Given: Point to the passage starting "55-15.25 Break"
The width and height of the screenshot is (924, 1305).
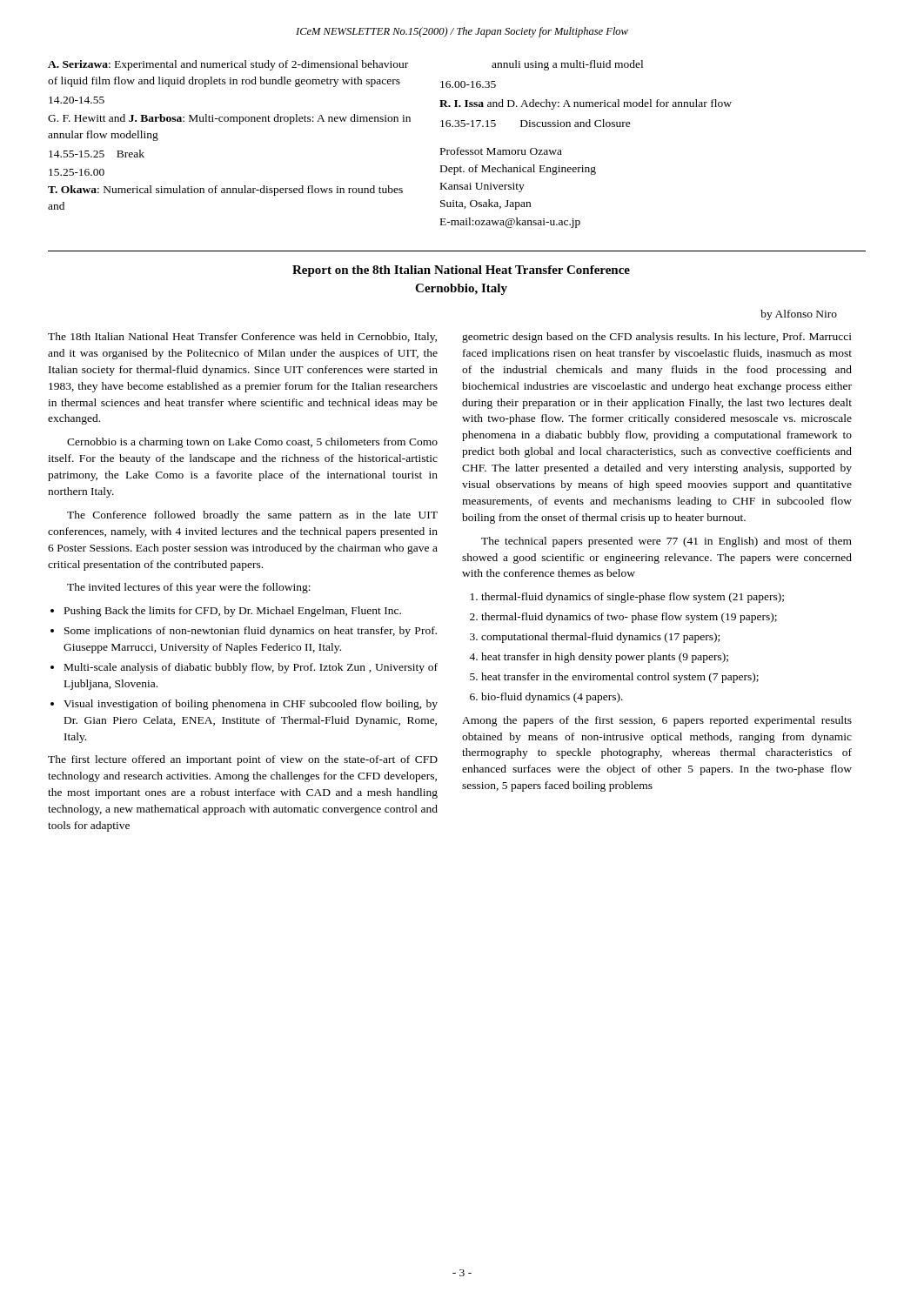Looking at the screenshot, I should pyautogui.click(x=96, y=154).
